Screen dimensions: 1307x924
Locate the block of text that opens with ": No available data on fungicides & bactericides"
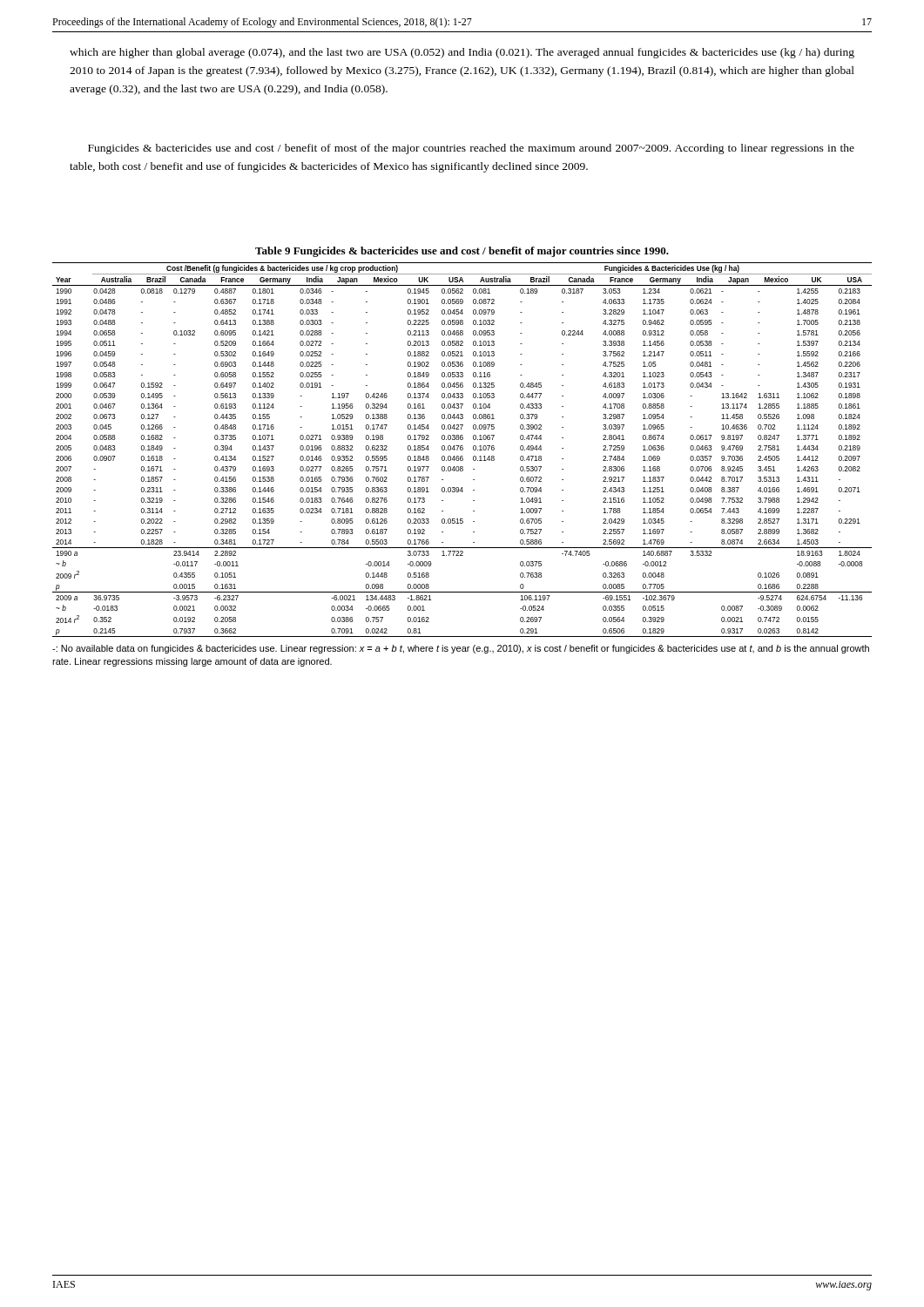click(x=461, y=655)
